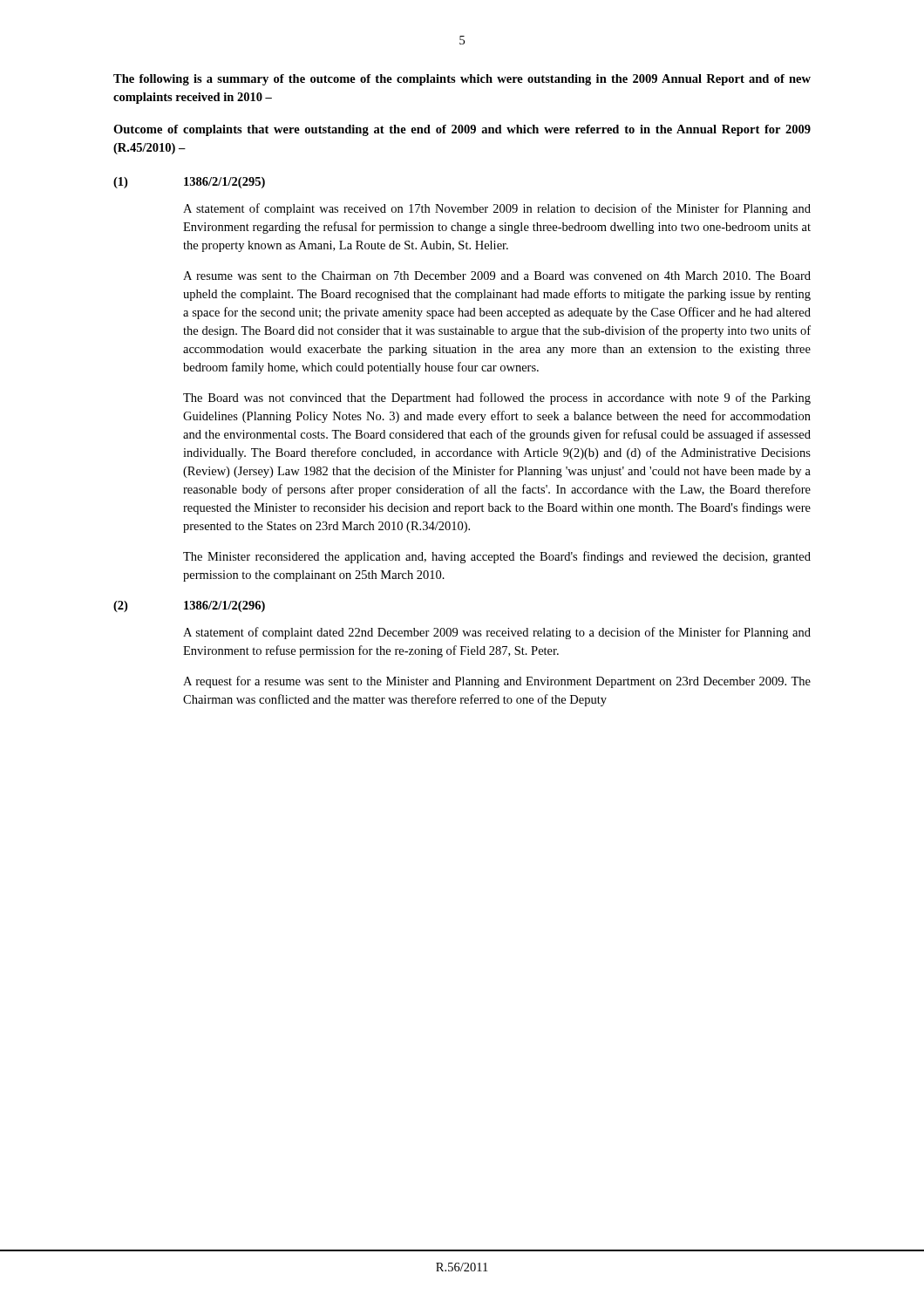Find the text block containing "Outcome of complaints that were outstanding at"
Screen dimensions: 1308x924
click(x=462, y=138)
